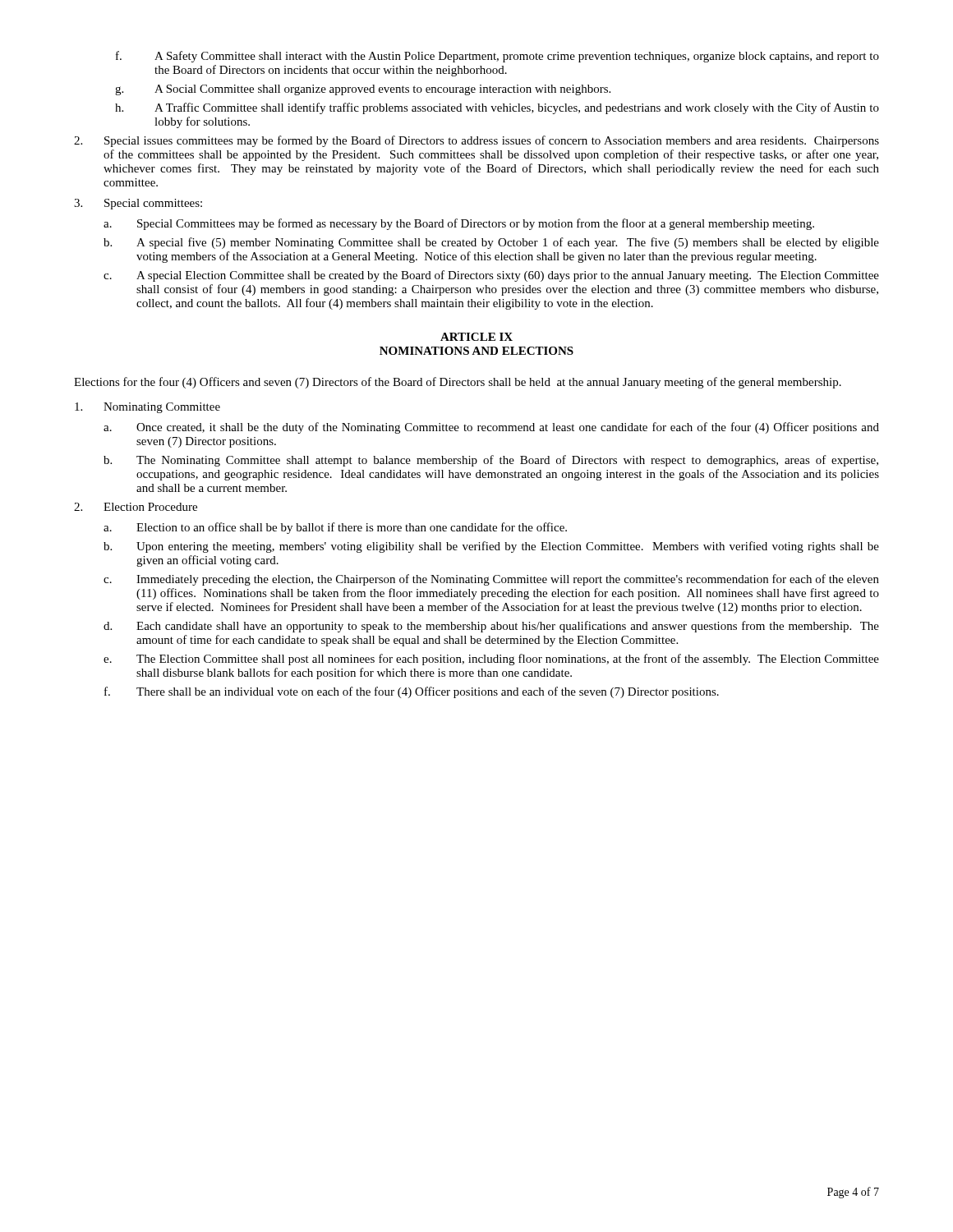Locate the block of text that opens with "c. Immediately preceding"
953x1232 pixels.
476,593
